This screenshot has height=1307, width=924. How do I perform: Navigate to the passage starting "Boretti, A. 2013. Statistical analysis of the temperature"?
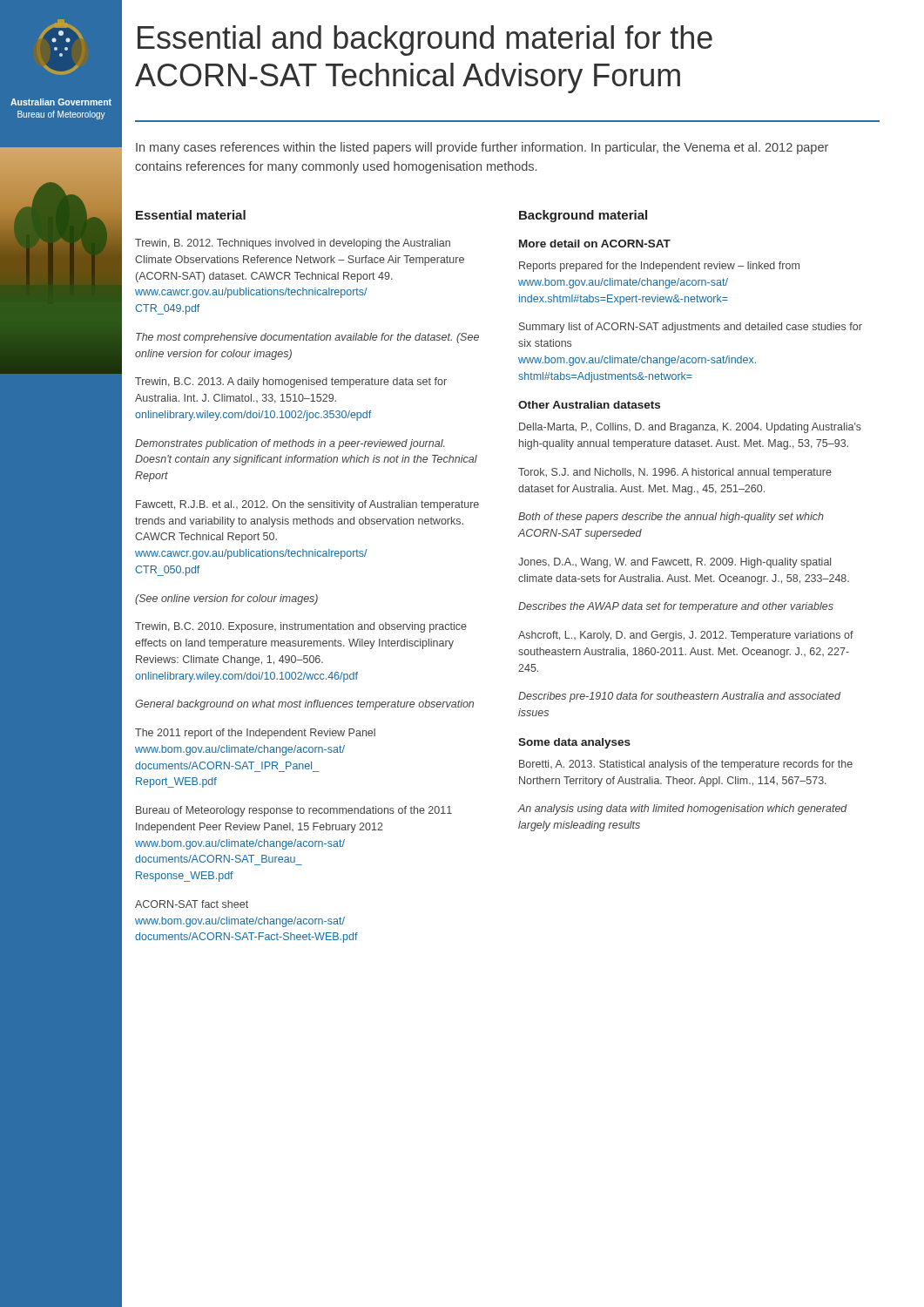click(685, 772)
